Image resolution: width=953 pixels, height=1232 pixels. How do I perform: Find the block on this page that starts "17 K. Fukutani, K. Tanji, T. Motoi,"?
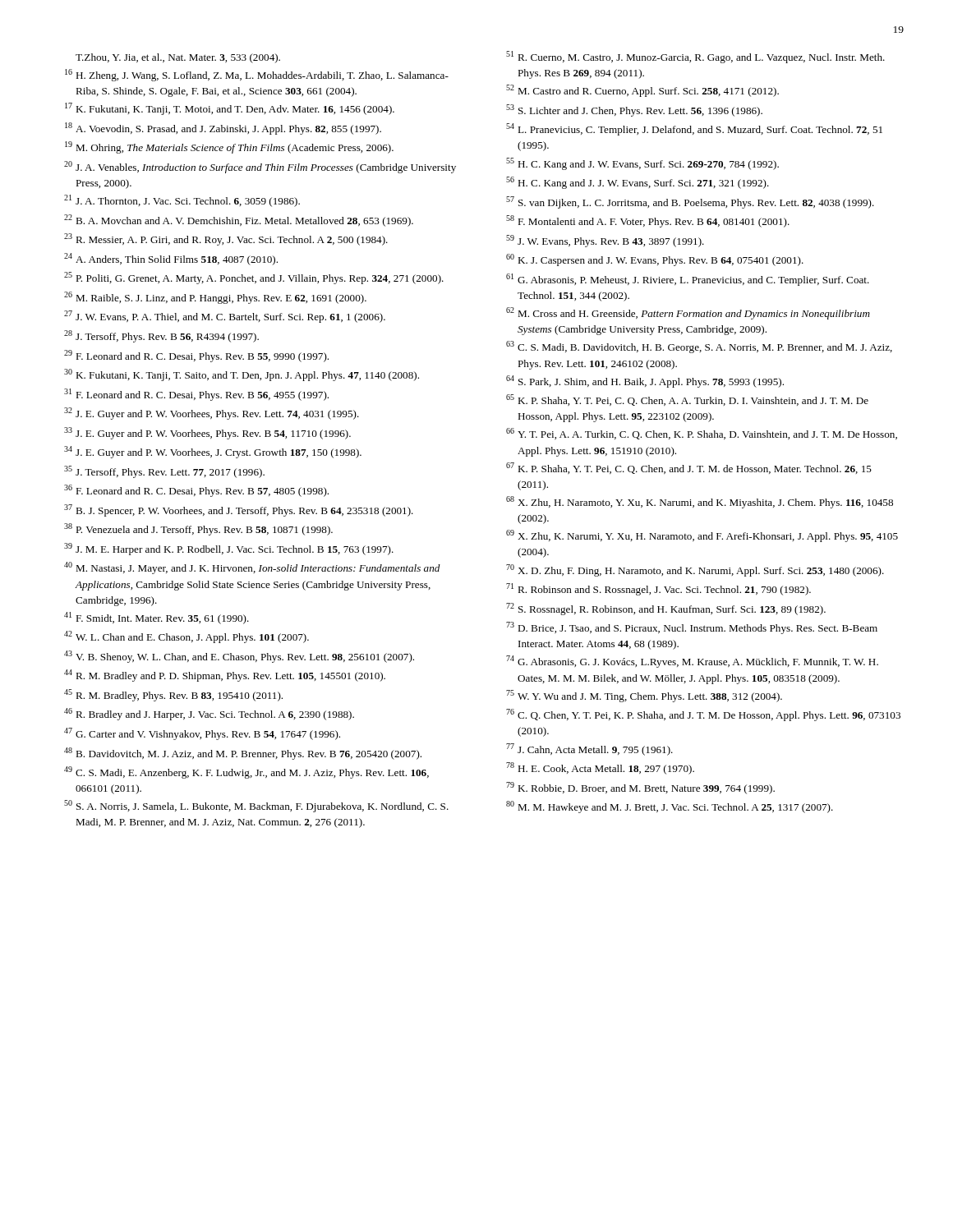pos(255,109)
